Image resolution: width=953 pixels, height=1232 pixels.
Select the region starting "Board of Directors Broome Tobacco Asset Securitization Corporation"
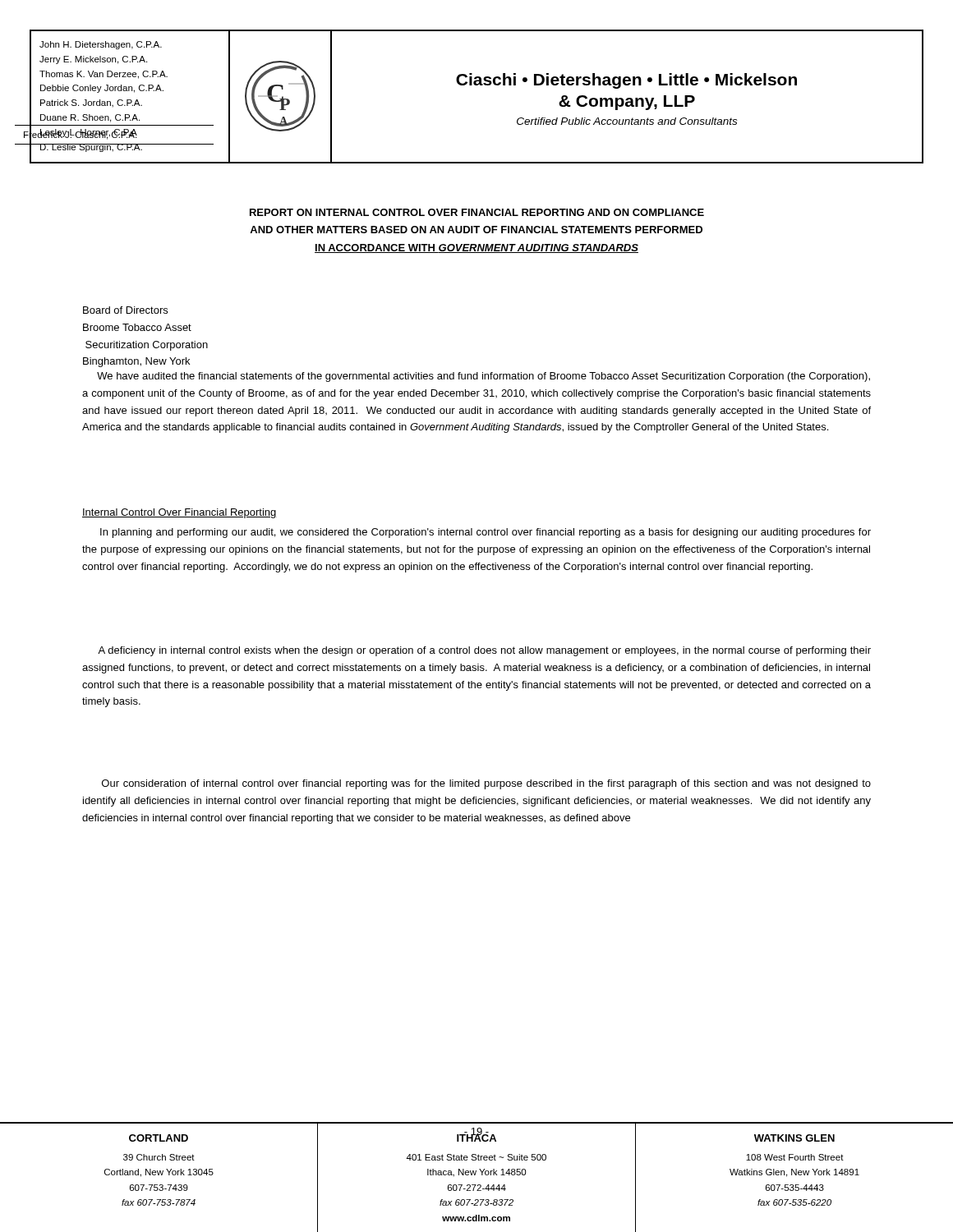coord(145,336)
